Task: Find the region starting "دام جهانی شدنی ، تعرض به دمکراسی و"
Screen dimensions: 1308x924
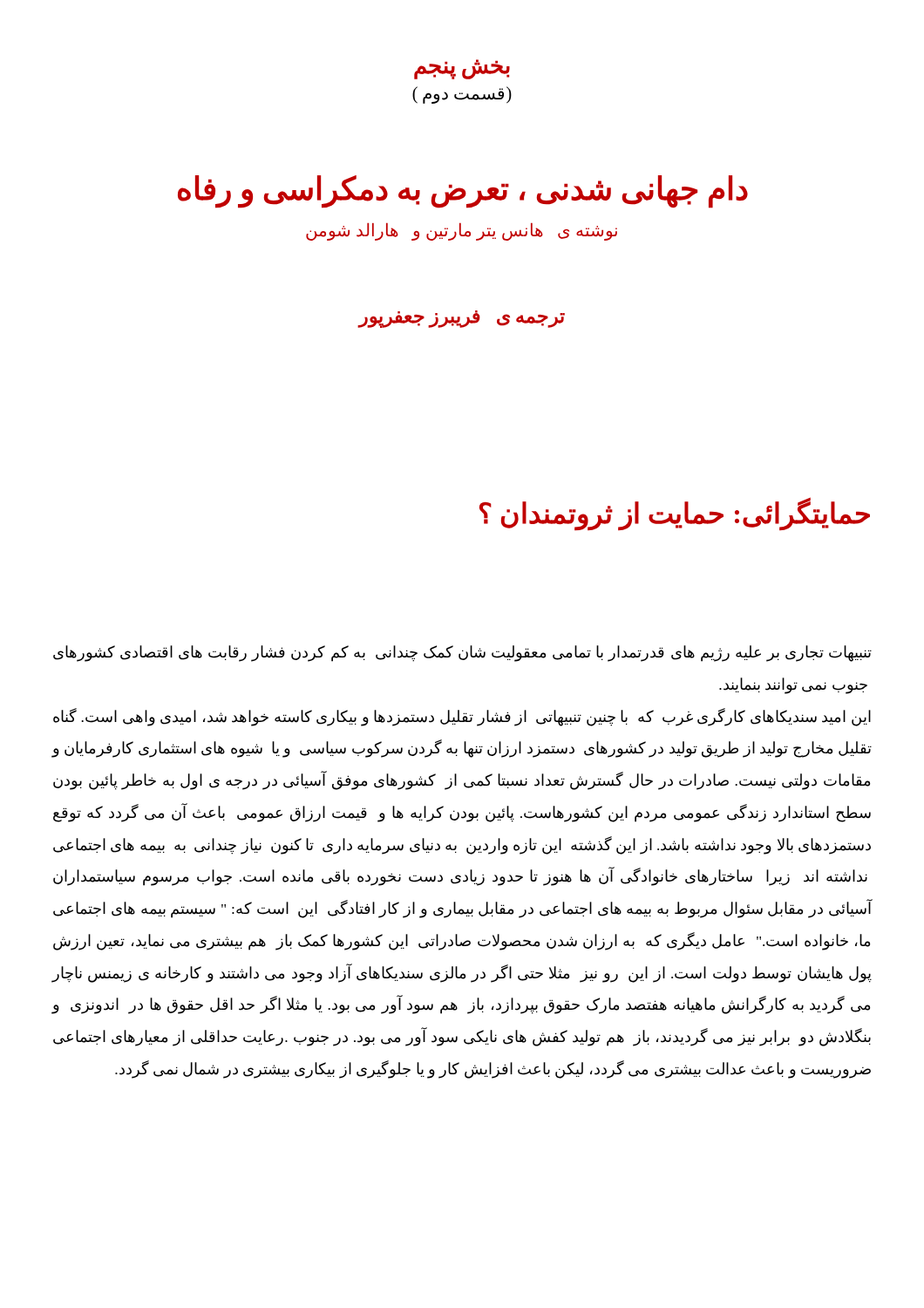Action: pyautogui.click(x=462, y=203)
